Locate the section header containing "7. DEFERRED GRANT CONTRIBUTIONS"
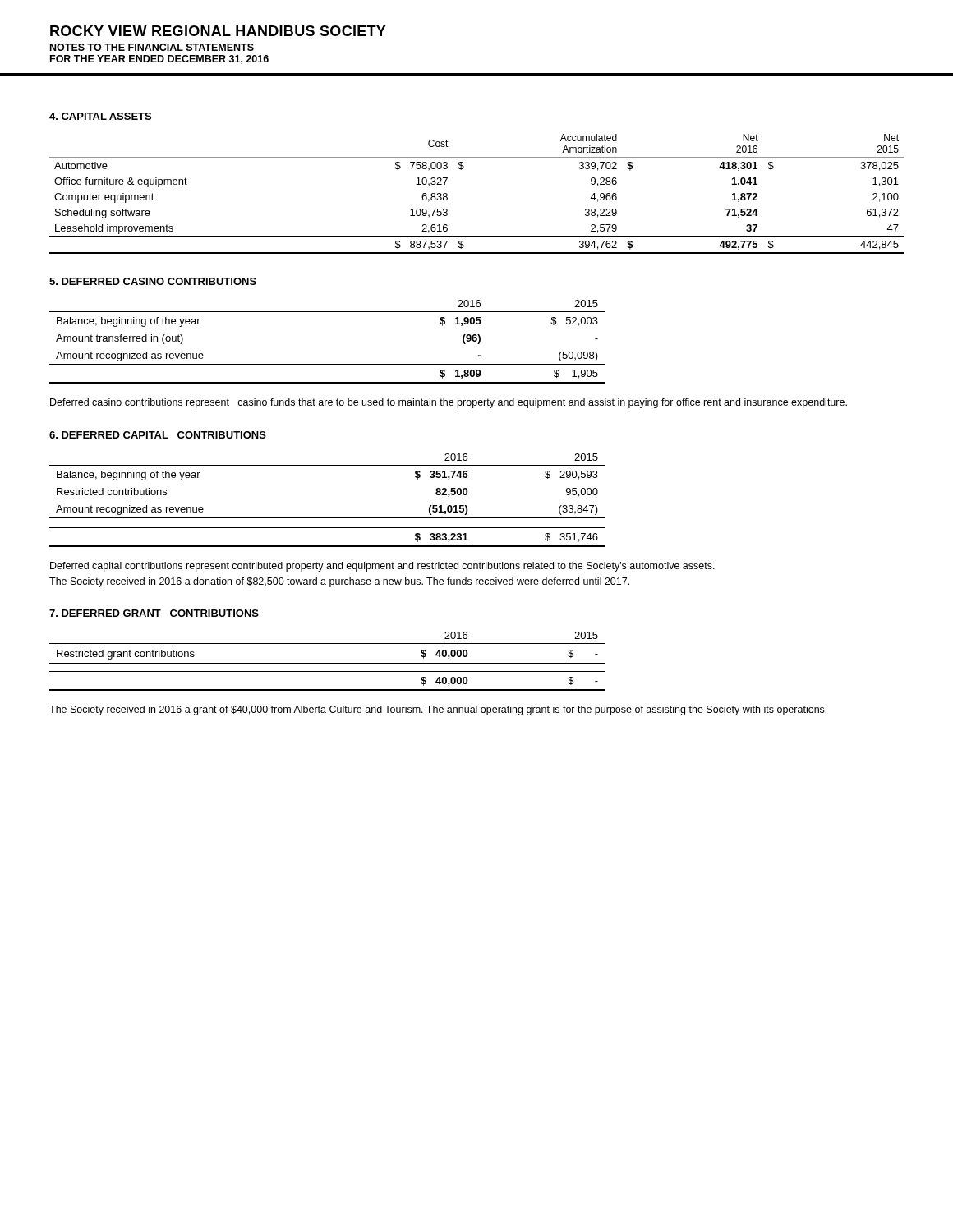Viewport: 953px width, 1232px height. tap(154, 613)
